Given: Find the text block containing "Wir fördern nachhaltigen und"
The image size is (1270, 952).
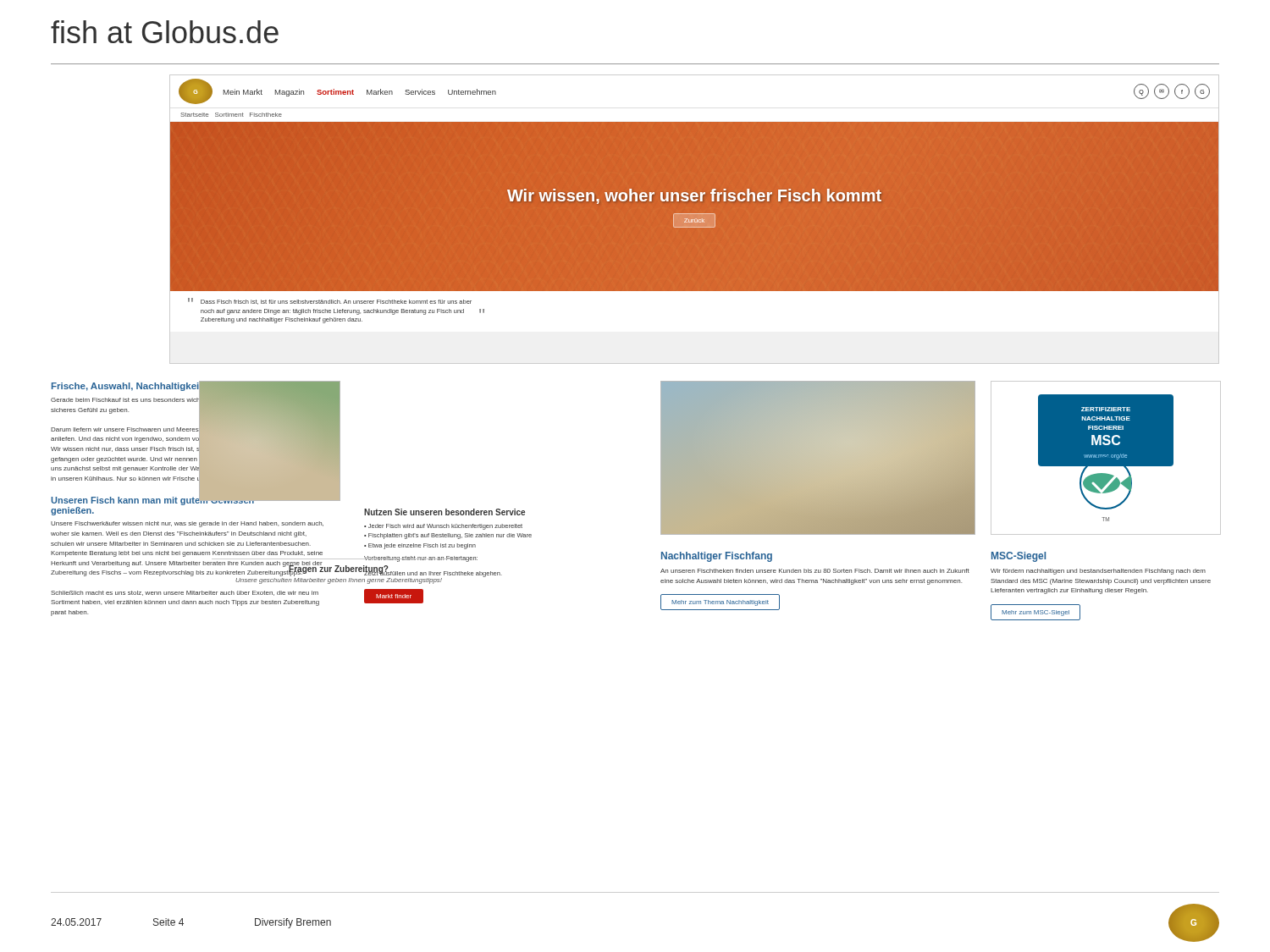Looking at the screenshot, I should point(1101,581).
